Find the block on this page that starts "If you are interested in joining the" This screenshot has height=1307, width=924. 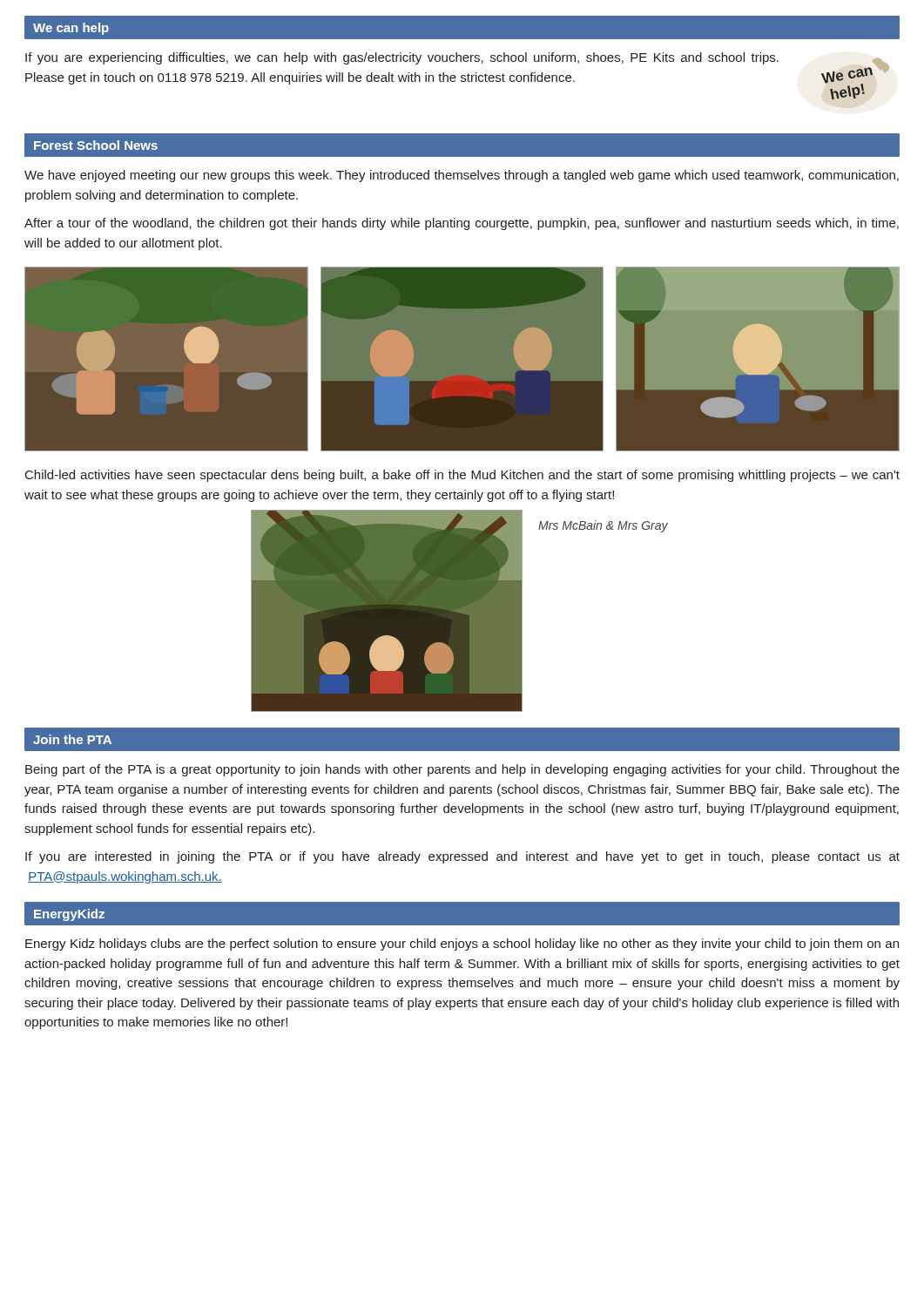pyautogui.click(x=462, y=866)
